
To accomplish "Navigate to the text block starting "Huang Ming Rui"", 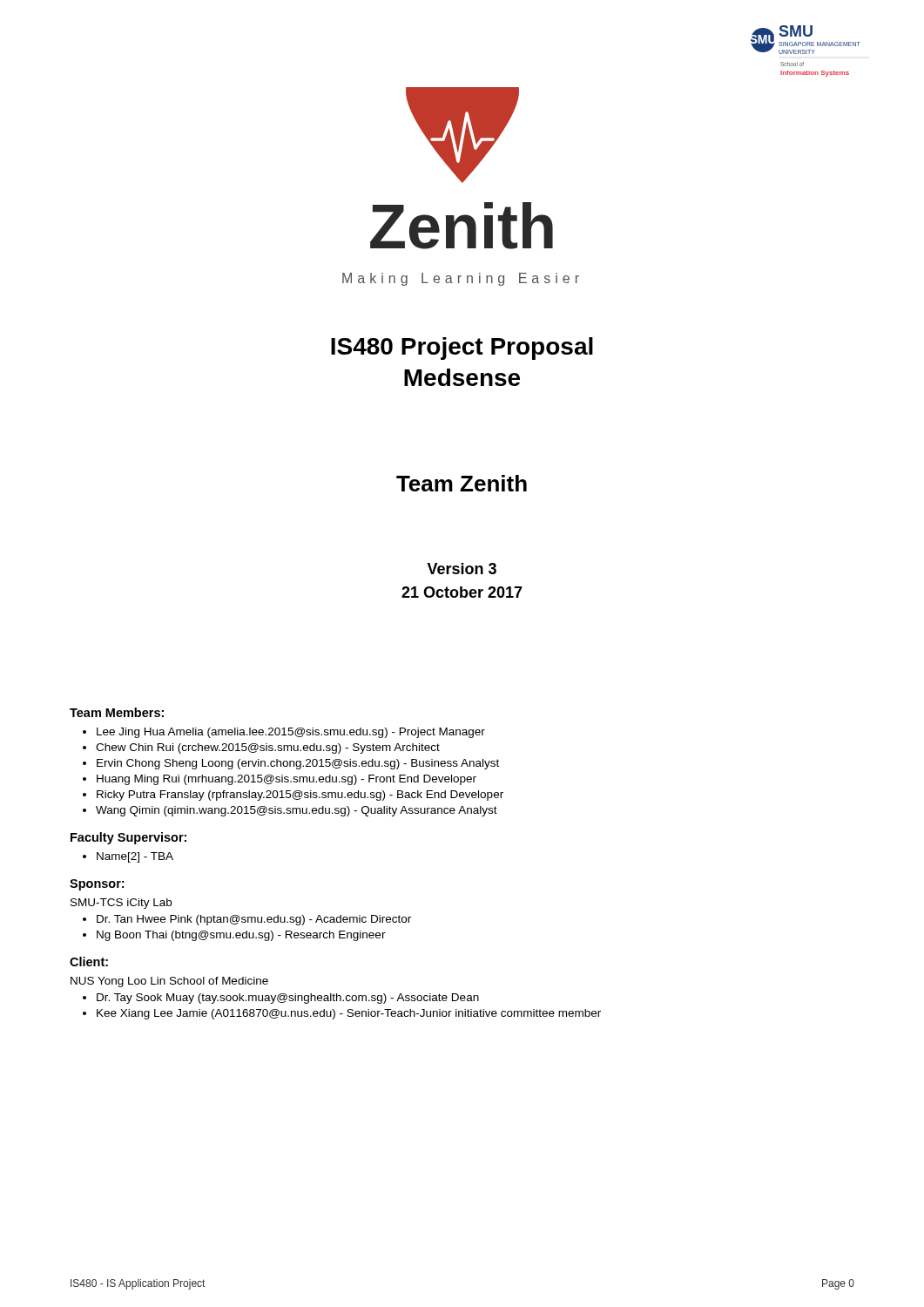I will tap(286, 779).
